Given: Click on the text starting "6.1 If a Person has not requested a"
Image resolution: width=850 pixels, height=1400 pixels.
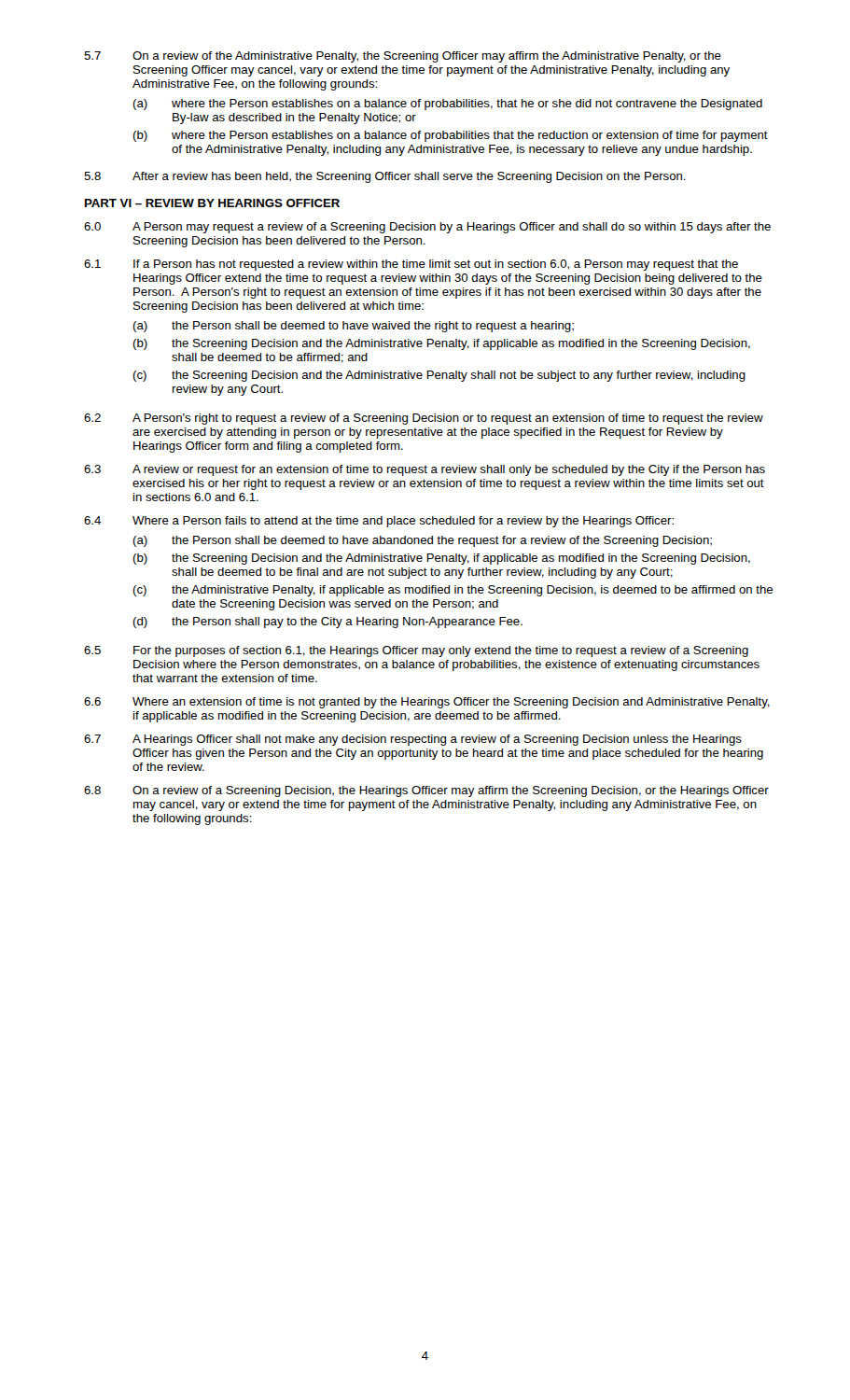Looking at the screenshot, I should pos(429,329).
